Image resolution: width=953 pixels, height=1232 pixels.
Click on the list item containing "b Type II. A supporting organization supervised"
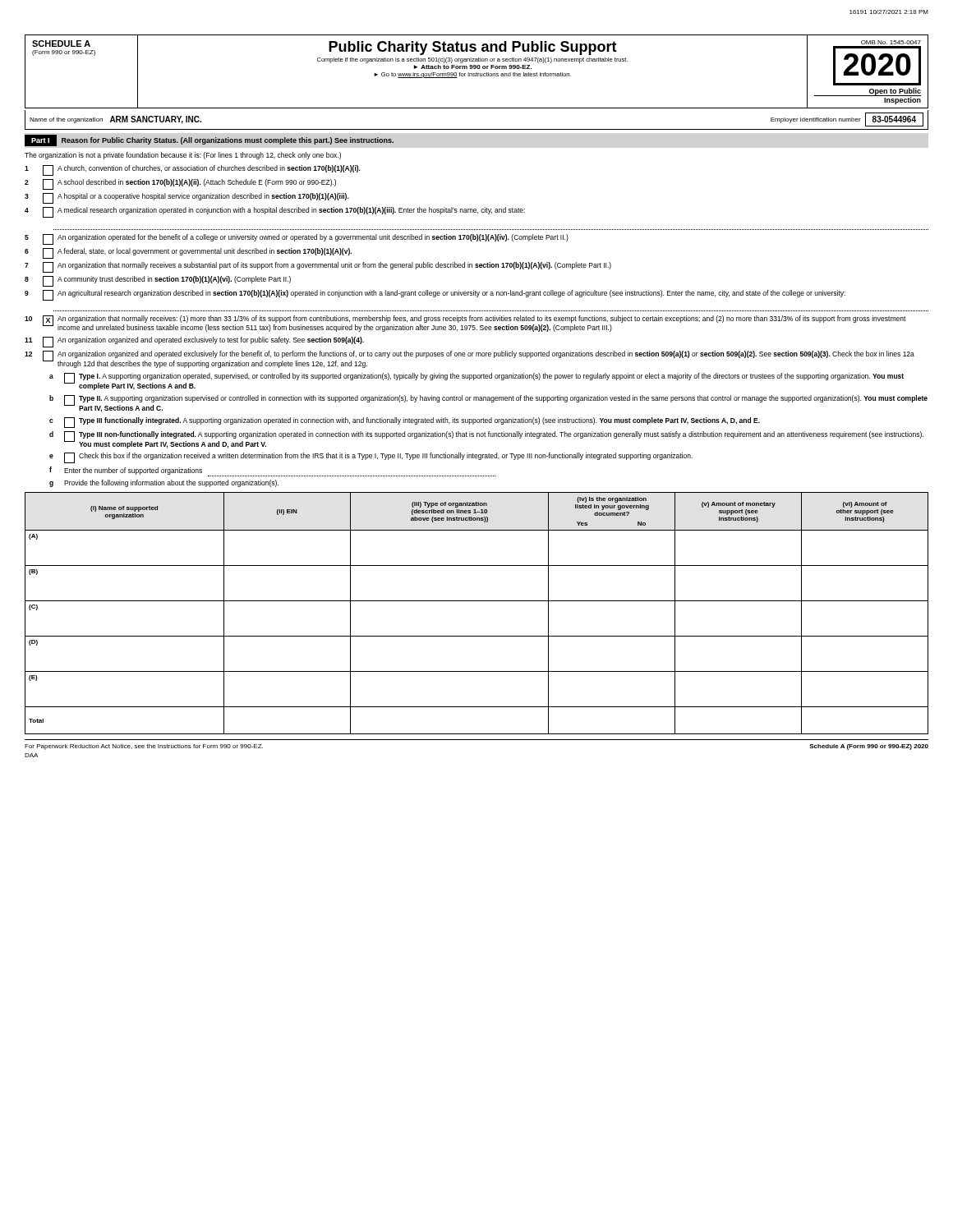click(x=489, y=404)
